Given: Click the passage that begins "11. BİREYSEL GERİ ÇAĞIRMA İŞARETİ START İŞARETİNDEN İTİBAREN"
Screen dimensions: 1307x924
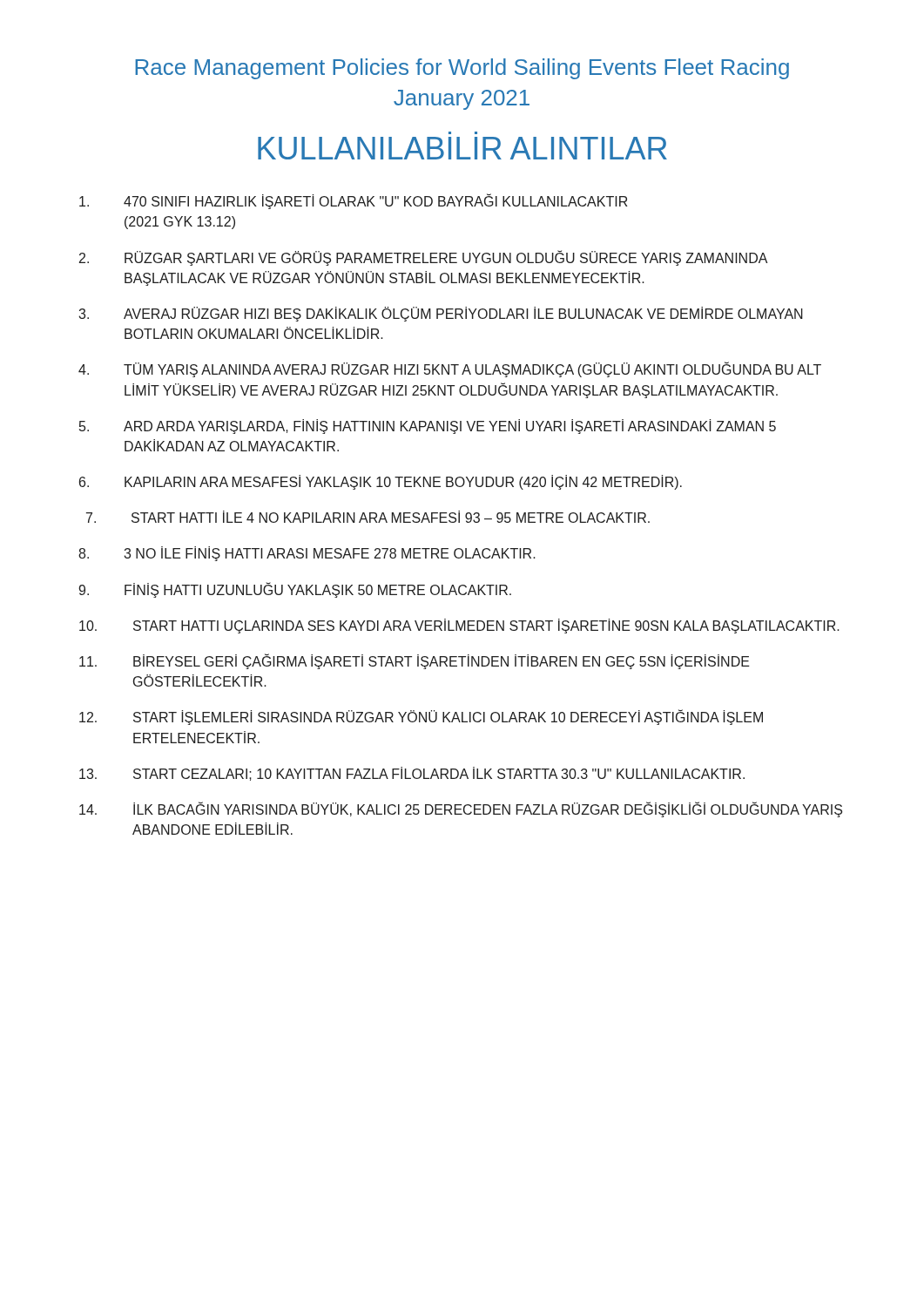Looking at the screenshot, I should [462, 672].
